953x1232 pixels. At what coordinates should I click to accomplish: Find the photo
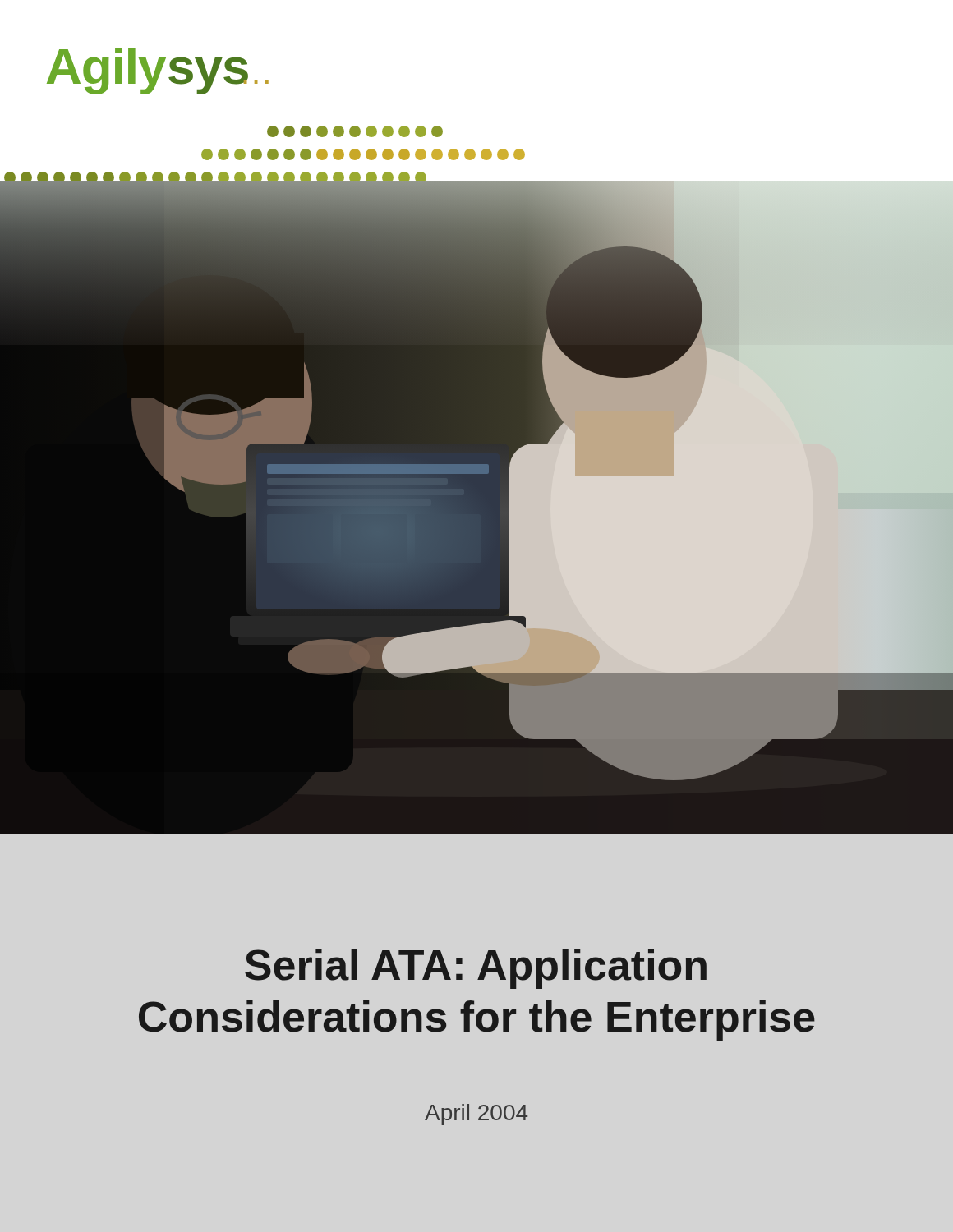click(x=476, y=507)
